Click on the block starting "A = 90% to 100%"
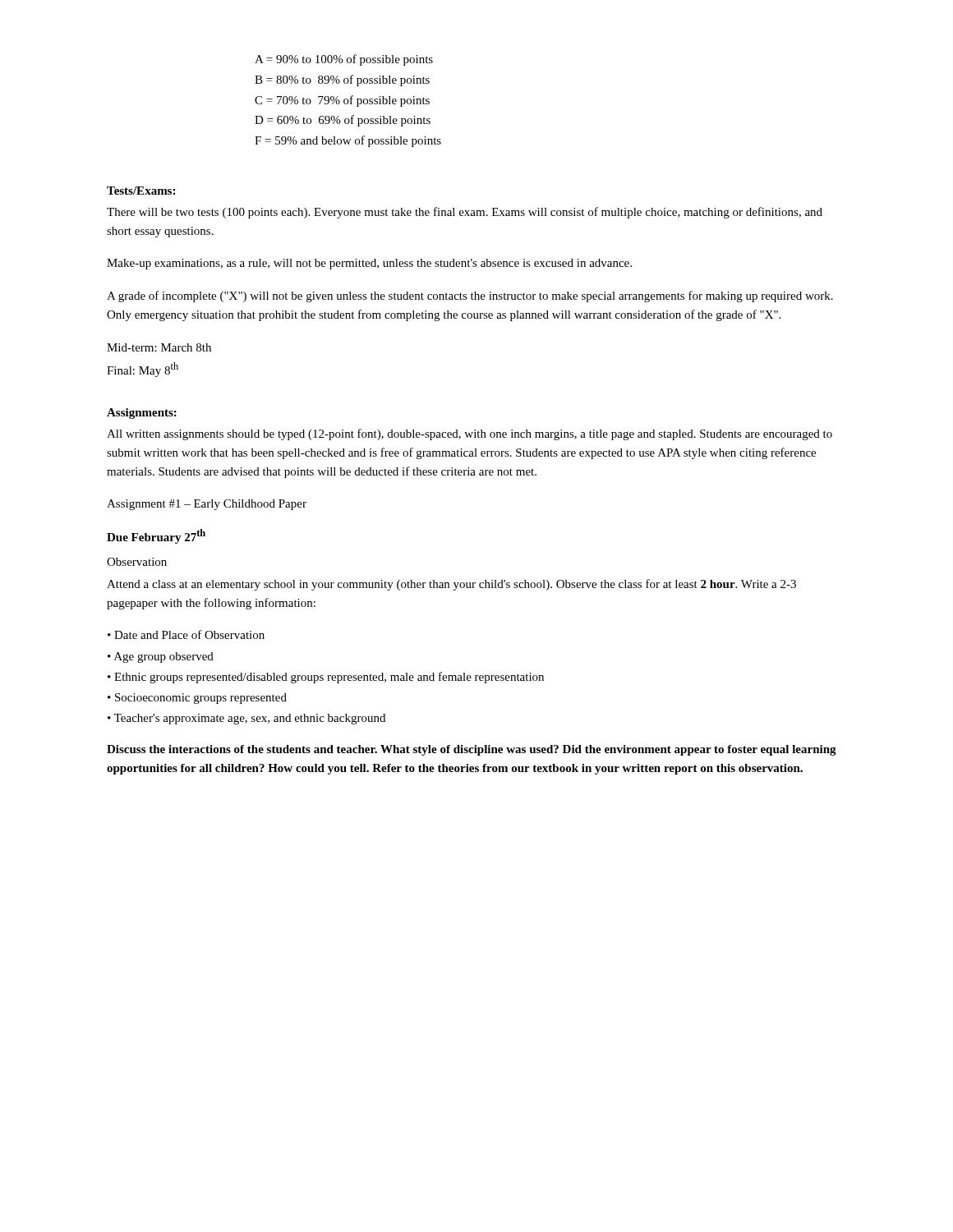The image size is (953, 1232). pyautogui.click(x=348, y=100)
